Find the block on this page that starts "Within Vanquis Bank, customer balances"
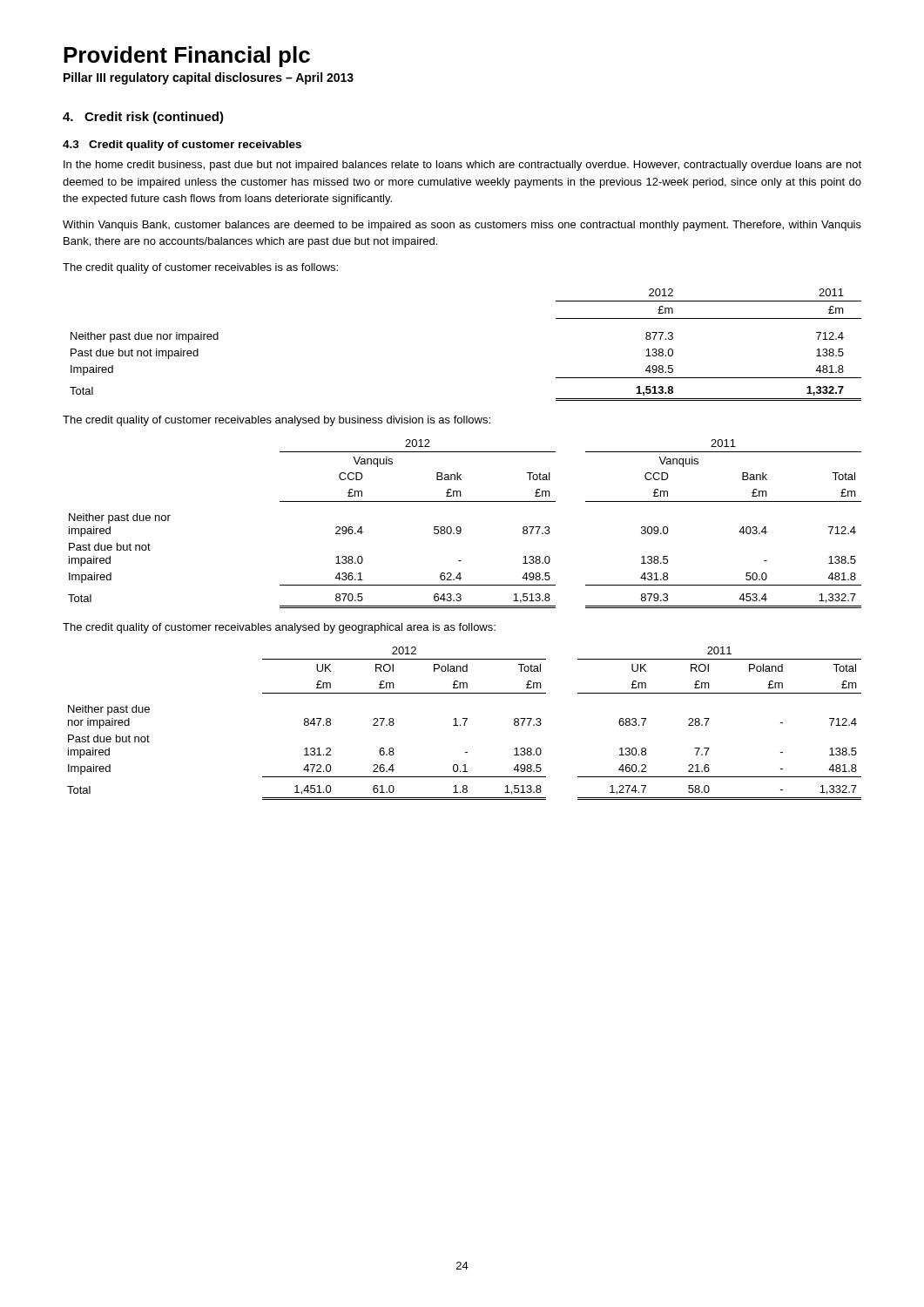Viewport: 924px width, 1307px height. (x=462, y=233)
